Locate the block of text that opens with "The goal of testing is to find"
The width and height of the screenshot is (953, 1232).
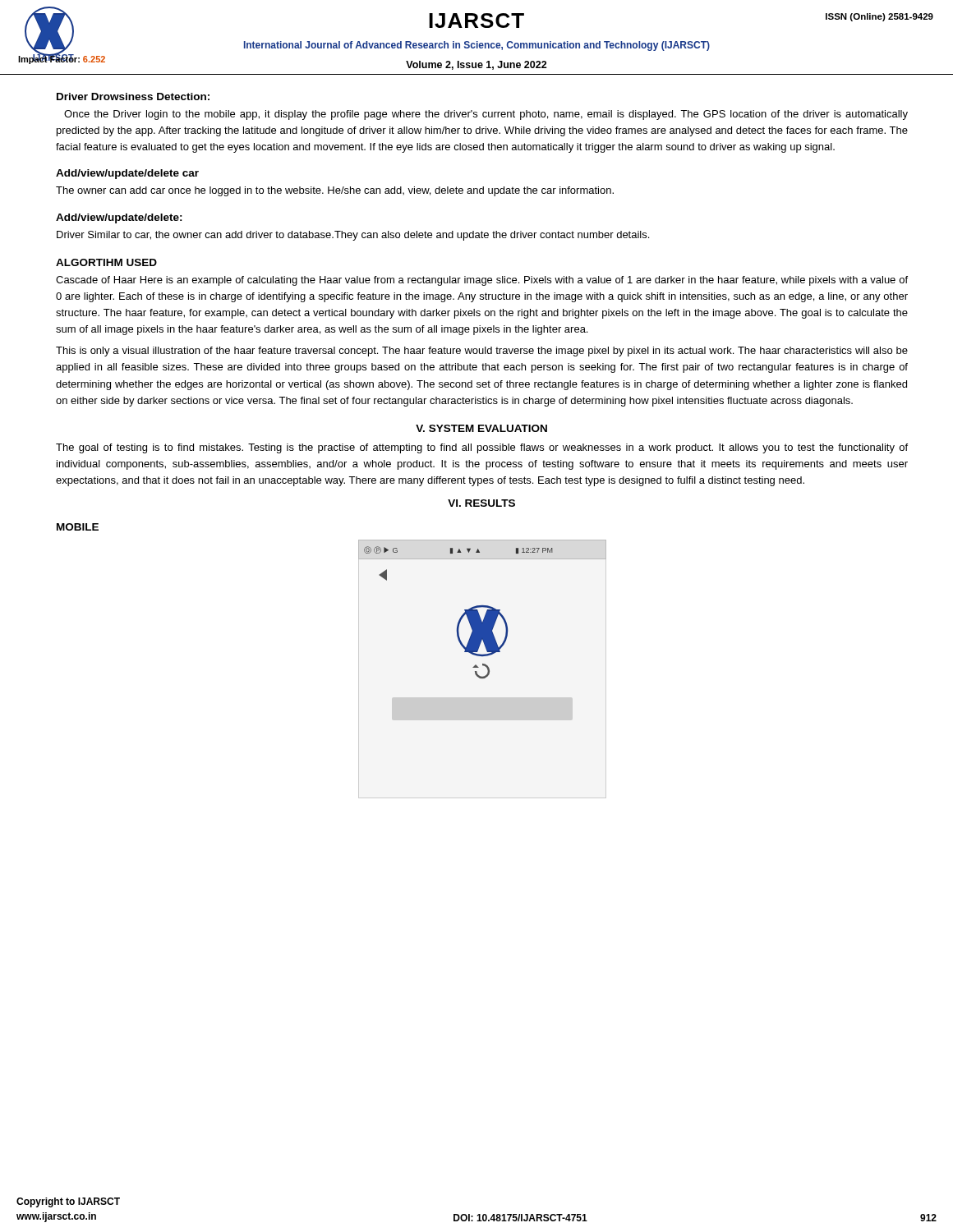pos(482,464)
